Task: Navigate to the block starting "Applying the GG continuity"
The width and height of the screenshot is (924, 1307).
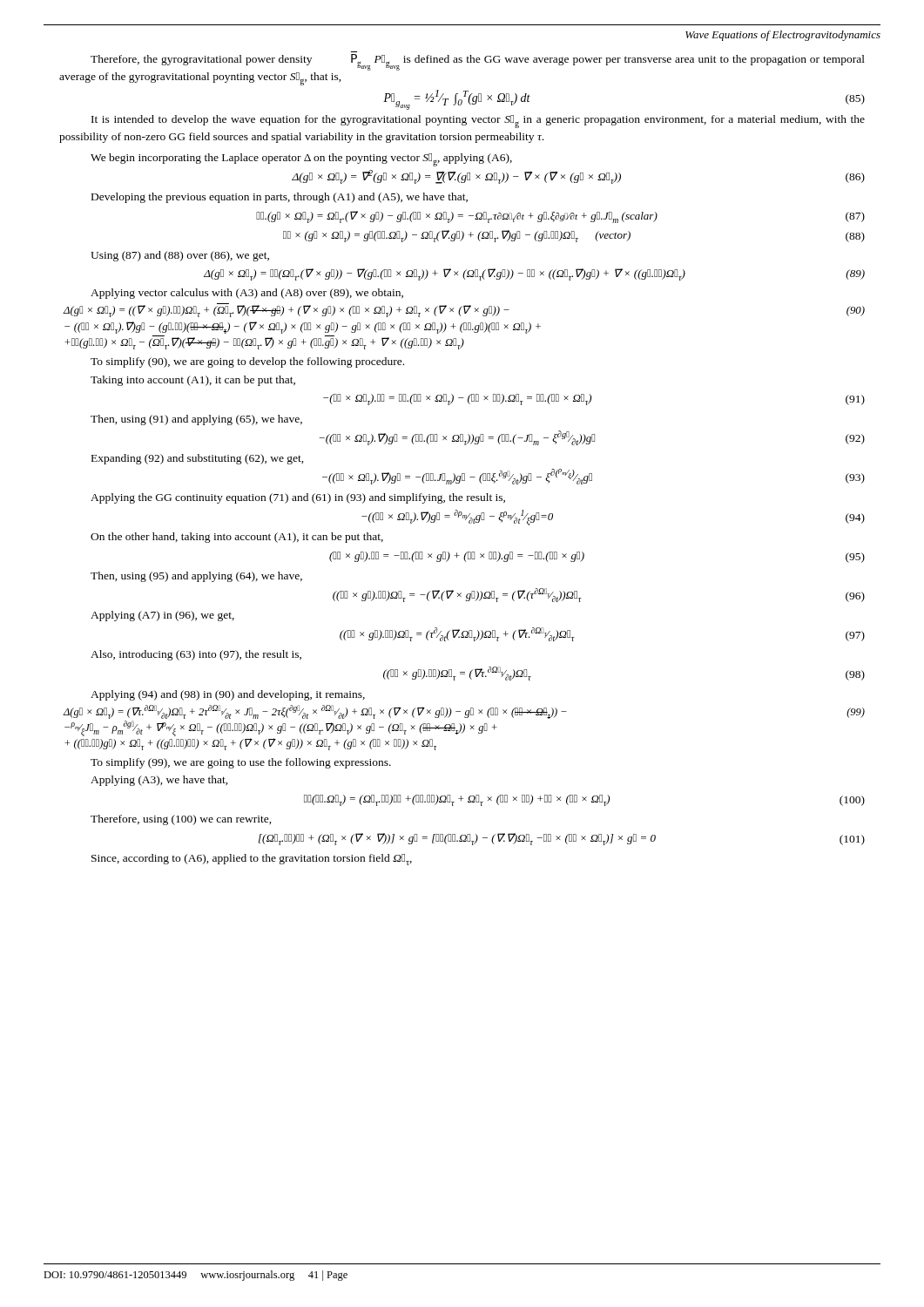Action: point(298,497)
